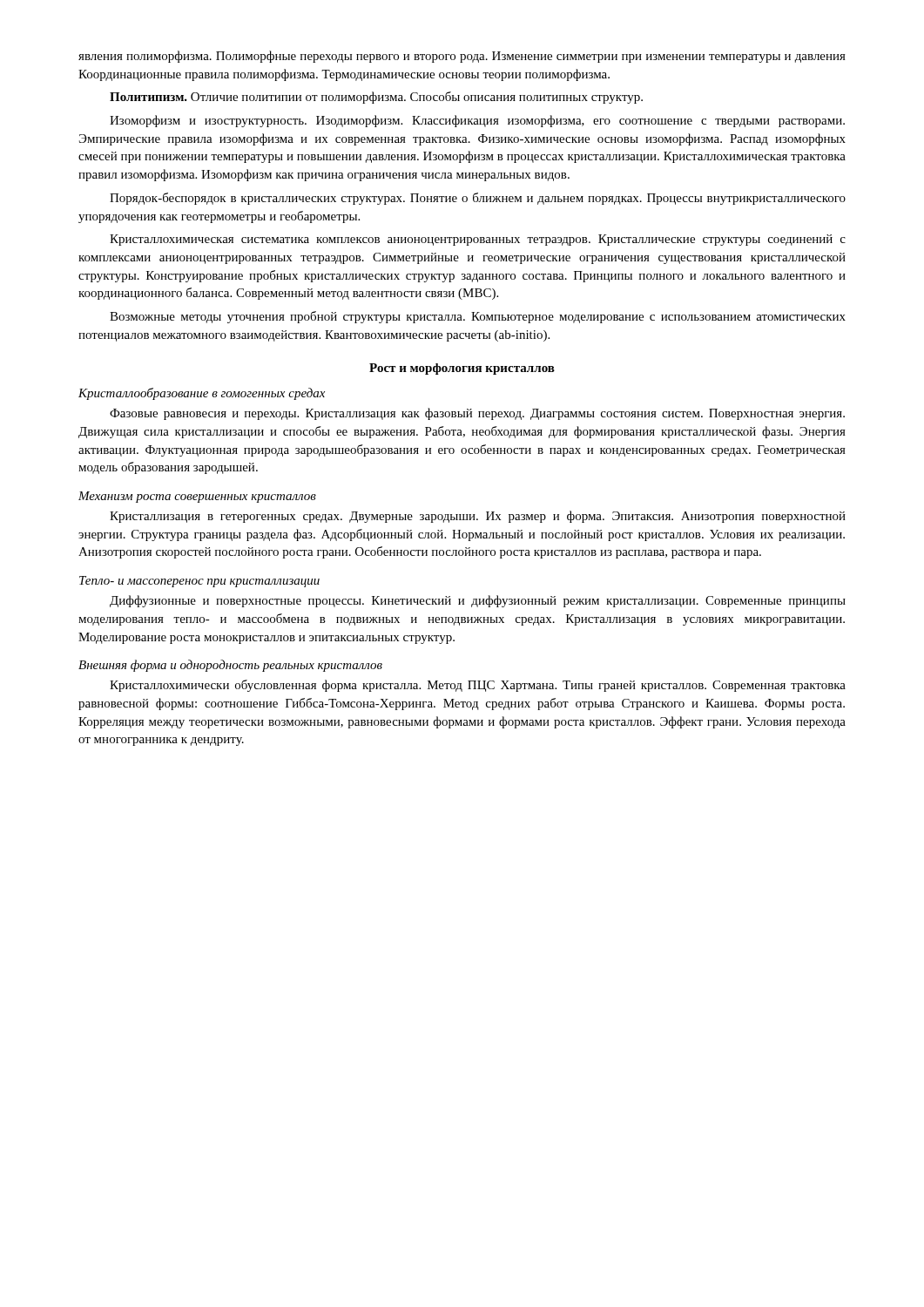Navigate to the text block starting "Диффузионные и поверхностные процессы. Кинетический и диффузионный"
Screen dimensions: 1307x924
click(x=462, y=619)
